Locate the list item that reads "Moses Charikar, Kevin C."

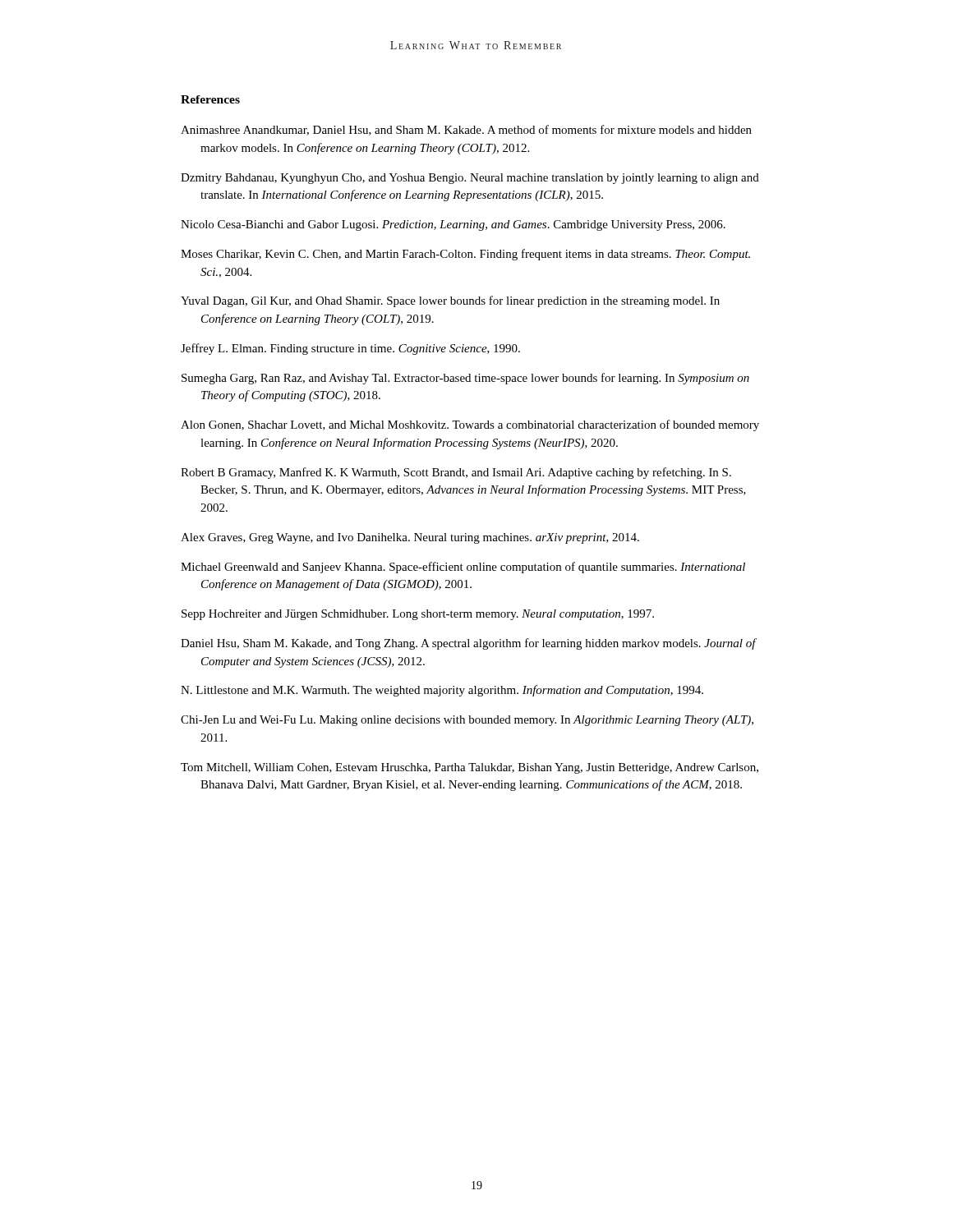[x=476, y=263]
